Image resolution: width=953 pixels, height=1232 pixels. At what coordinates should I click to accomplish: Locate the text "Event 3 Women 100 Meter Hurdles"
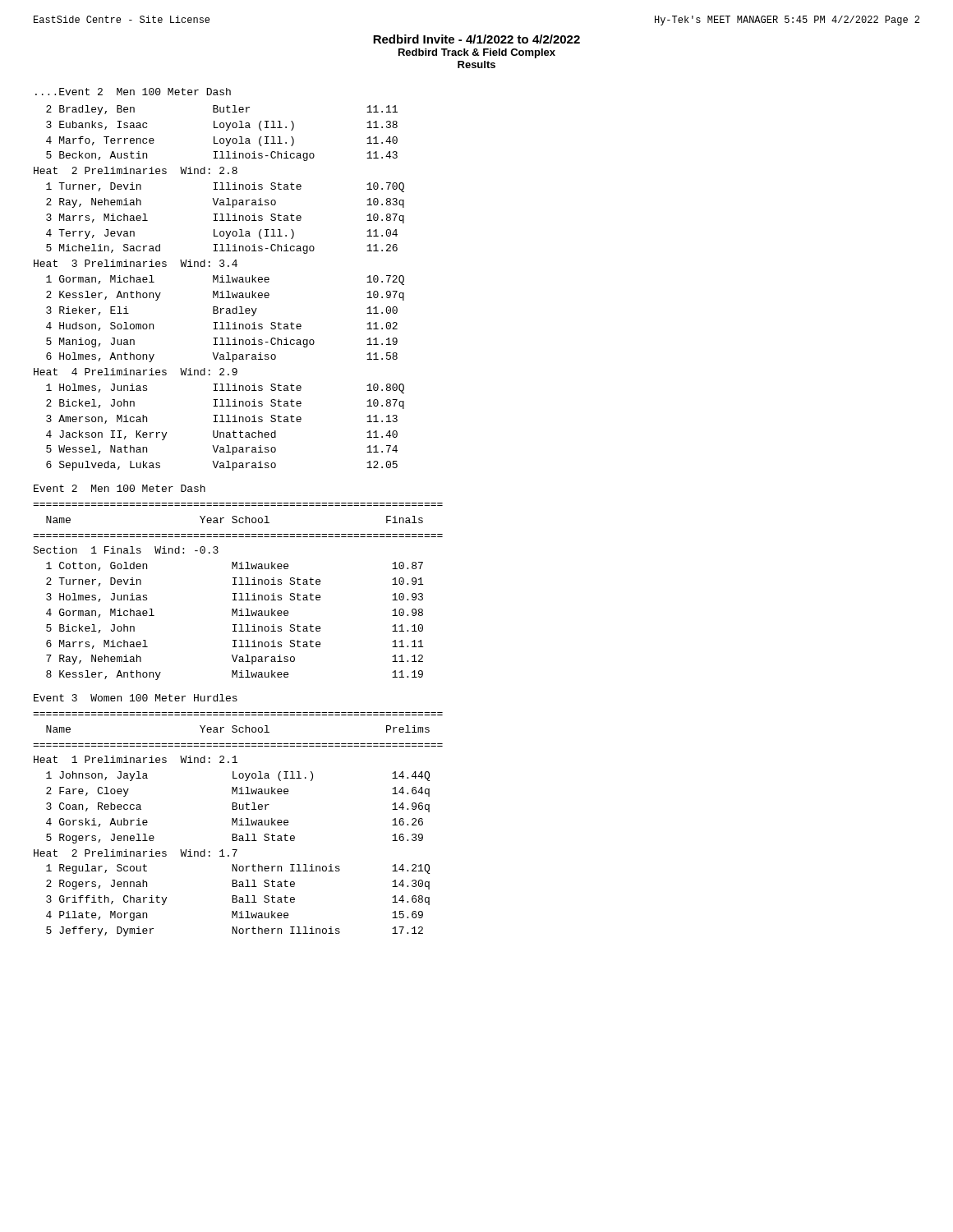136,698
